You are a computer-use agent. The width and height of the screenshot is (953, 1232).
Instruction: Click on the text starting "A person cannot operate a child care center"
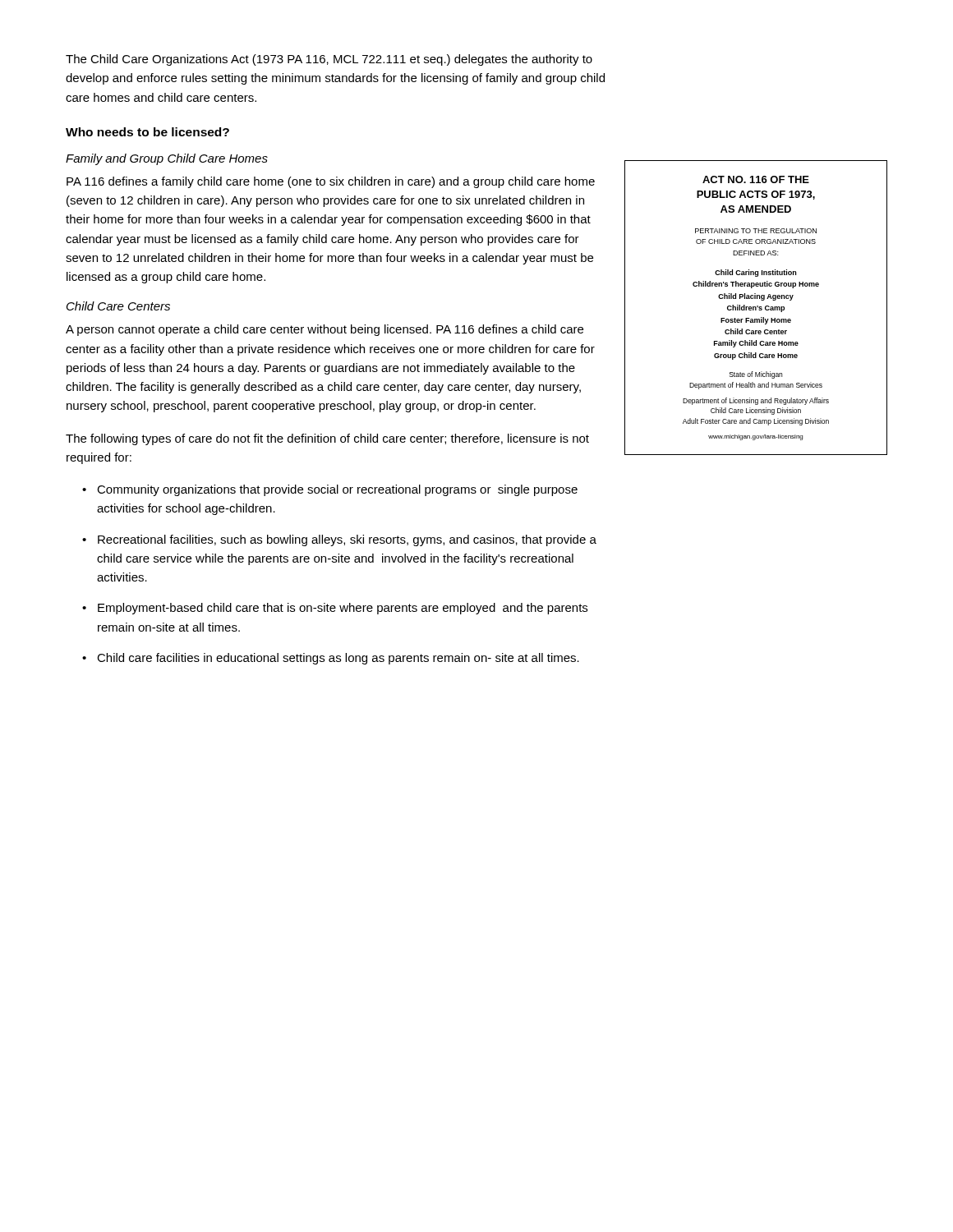(x=330, y=367)
